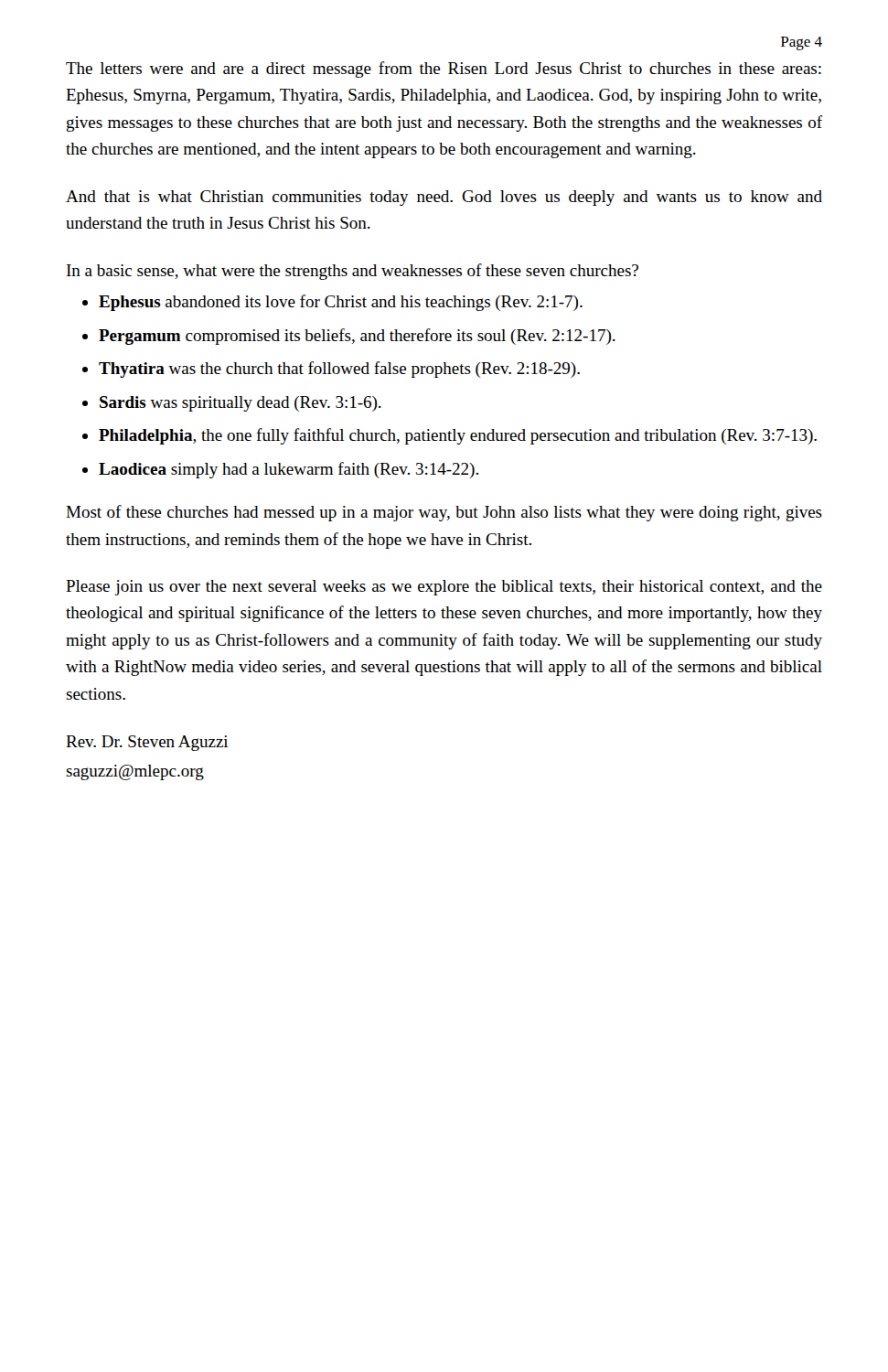888x1372 pixels.
Task: Find the list item containing "Thyatira was the church"
Action: tap(340, 368)
